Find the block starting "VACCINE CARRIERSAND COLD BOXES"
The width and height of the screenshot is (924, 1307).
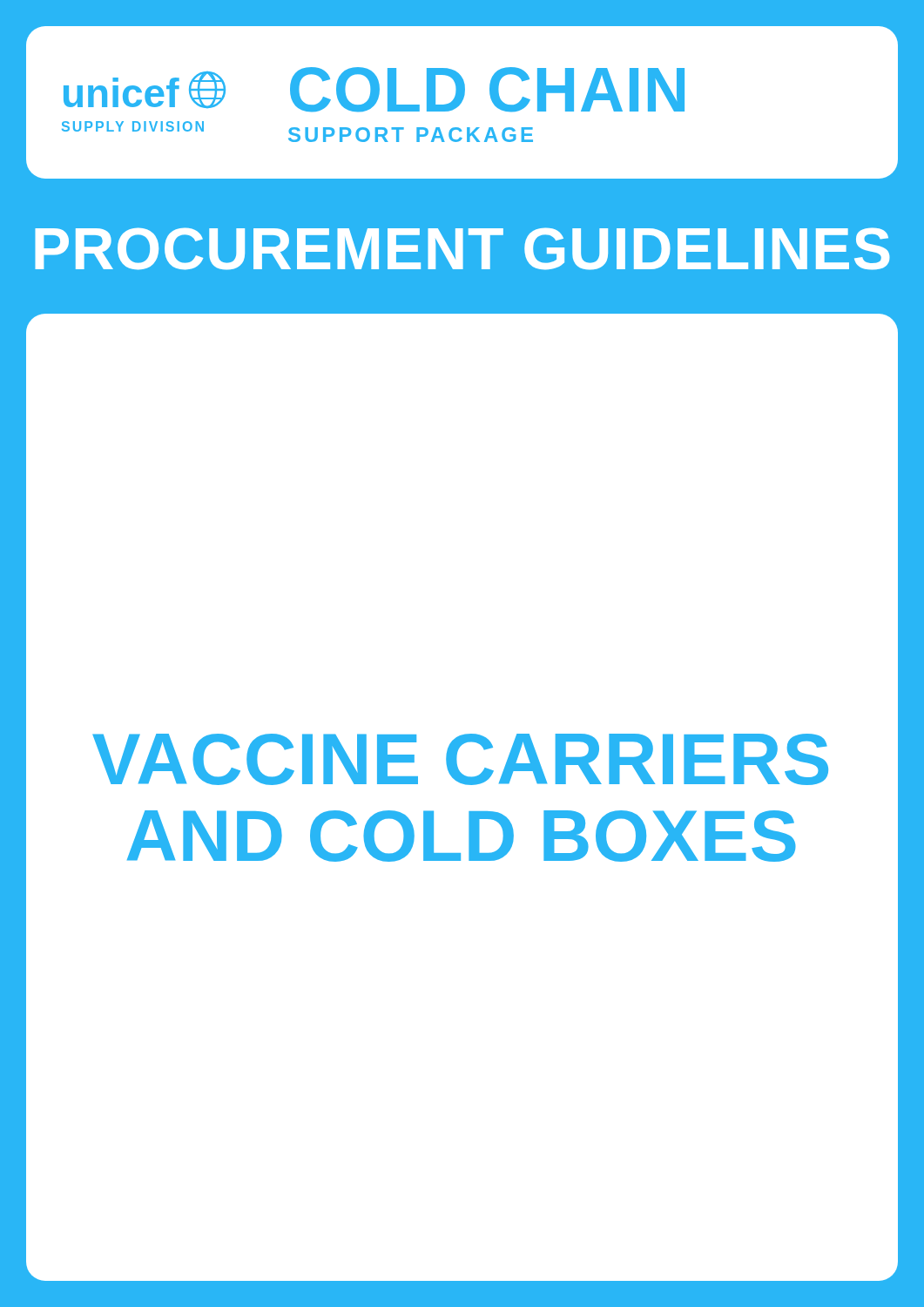(462, 797)
